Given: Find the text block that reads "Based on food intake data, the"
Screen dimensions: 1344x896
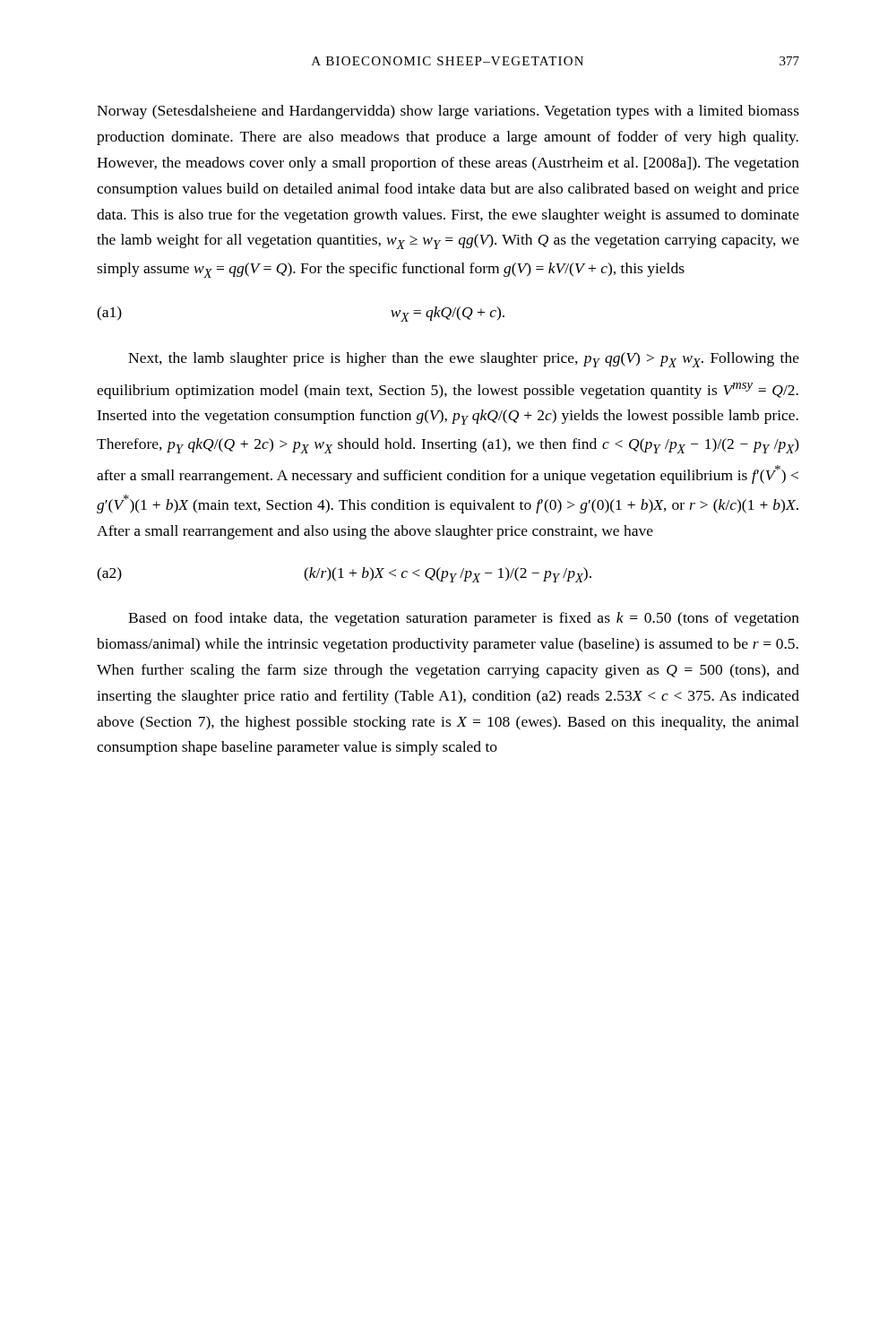Looking at the screenshot, I should coord(448,683).
